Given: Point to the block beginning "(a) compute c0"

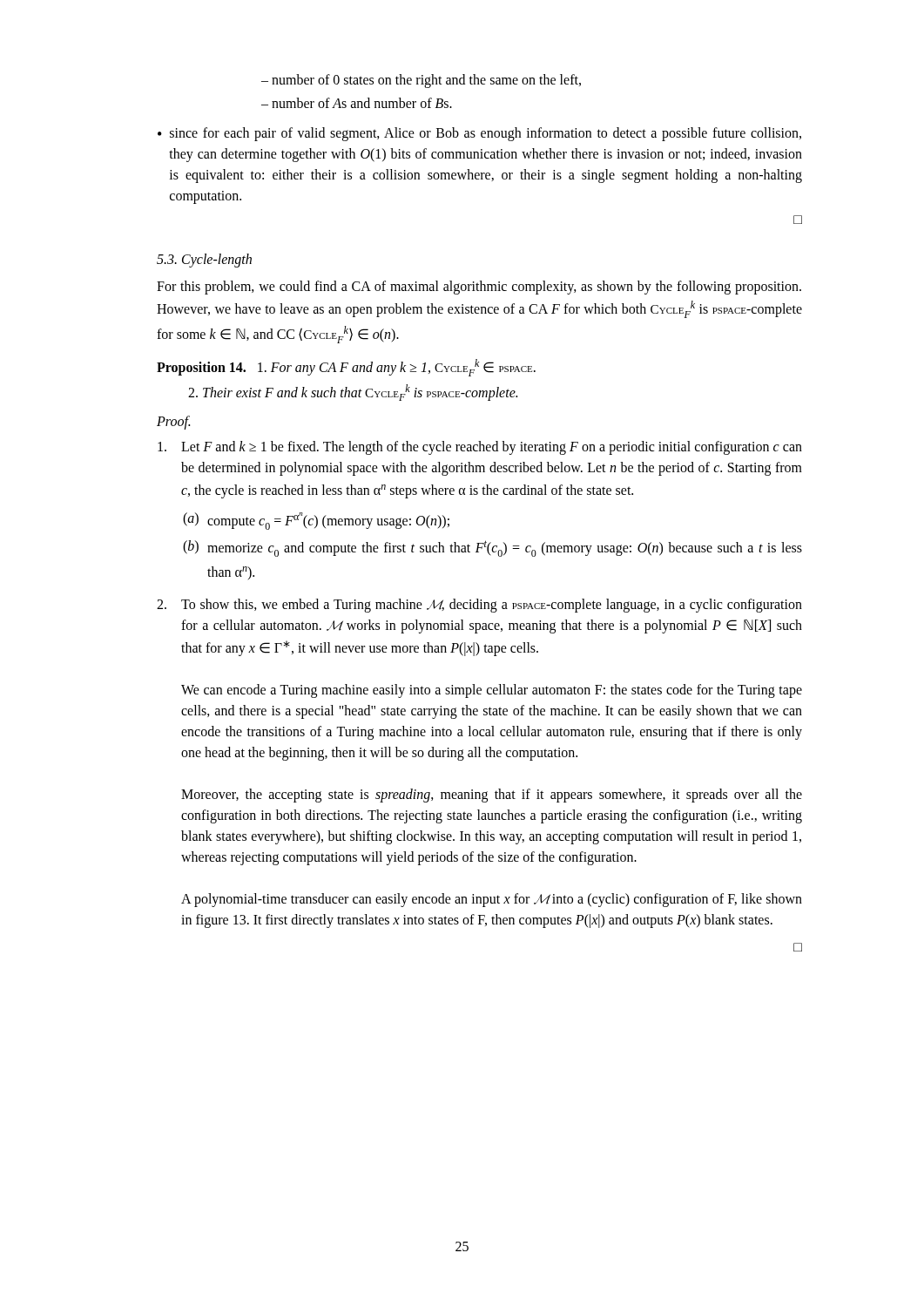Looking at the screenshot, I should pos(317,521).
